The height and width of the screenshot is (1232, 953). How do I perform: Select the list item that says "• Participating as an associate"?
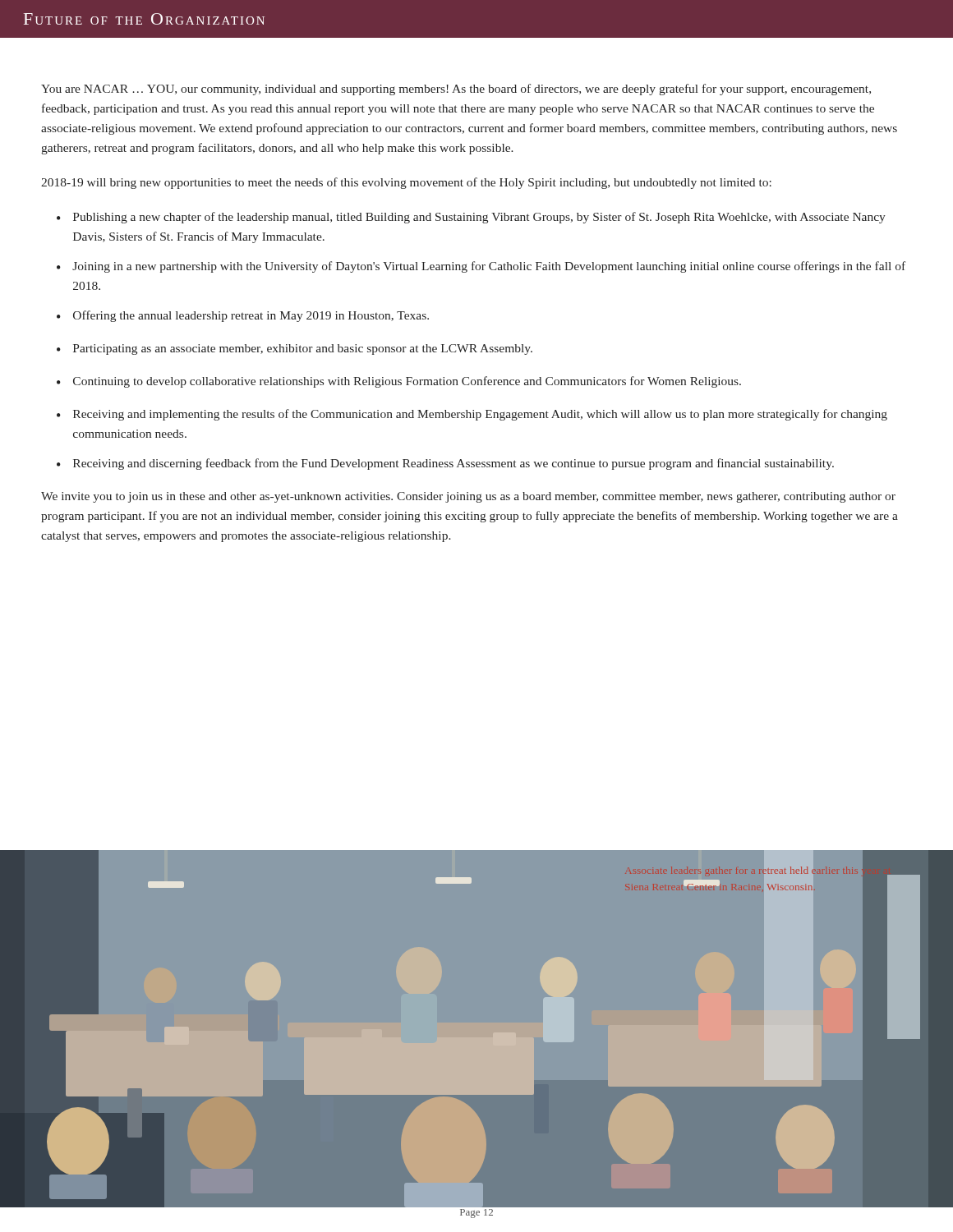tap(294, 350)
